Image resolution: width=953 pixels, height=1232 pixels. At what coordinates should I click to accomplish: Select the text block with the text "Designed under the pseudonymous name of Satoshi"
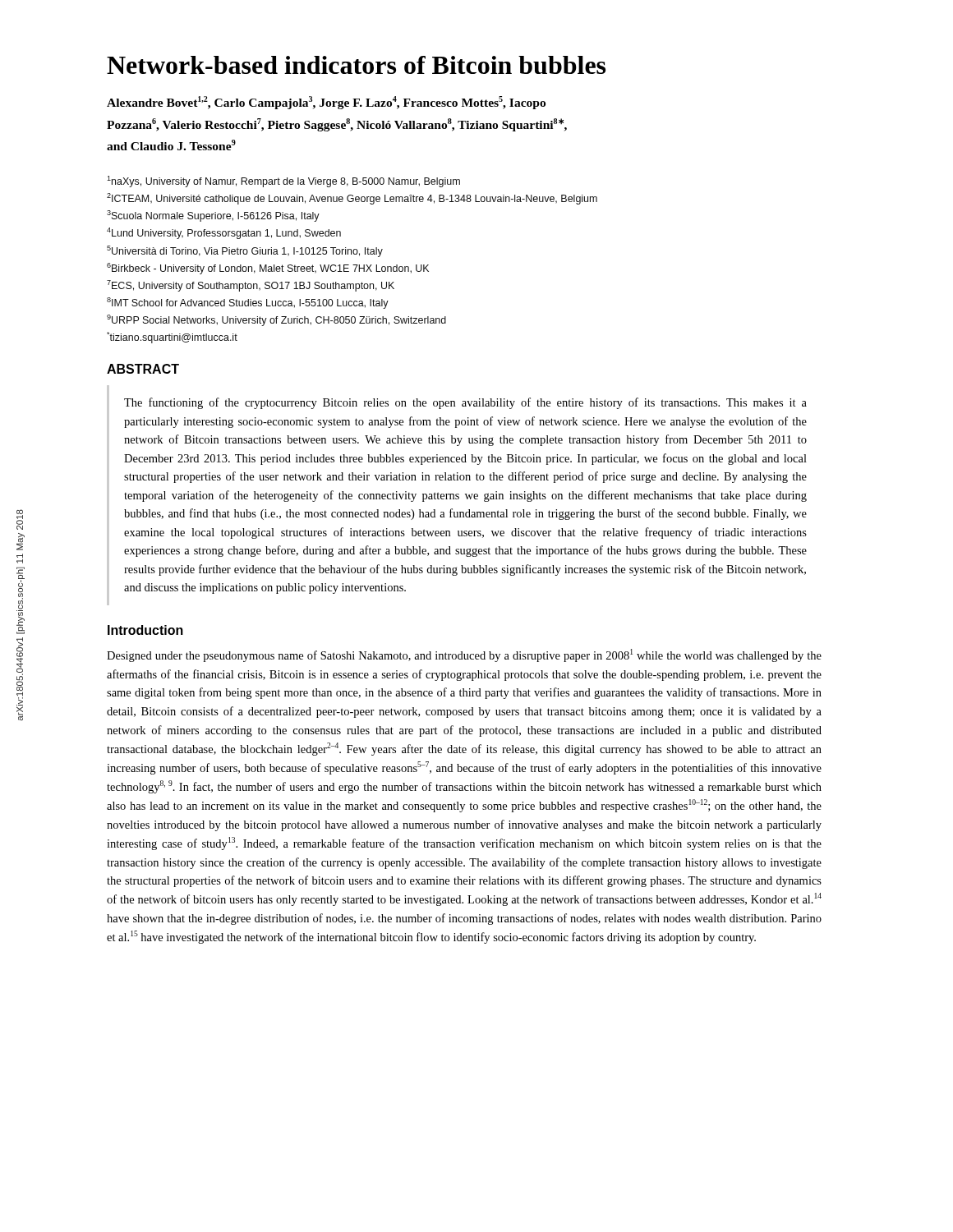[x=464, y=796]
